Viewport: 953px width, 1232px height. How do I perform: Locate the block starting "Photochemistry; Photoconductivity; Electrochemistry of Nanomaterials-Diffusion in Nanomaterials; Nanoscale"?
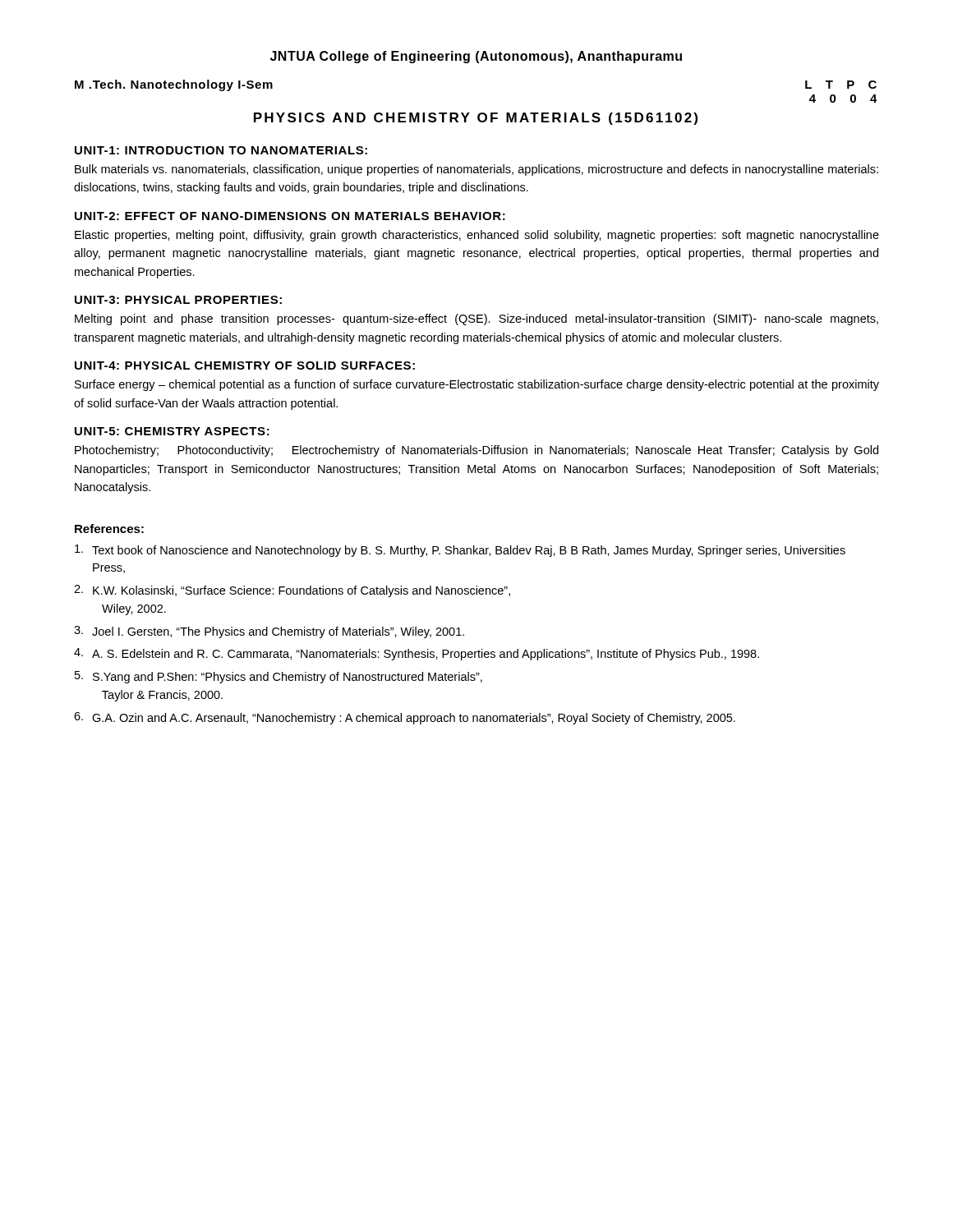point(476,469)
